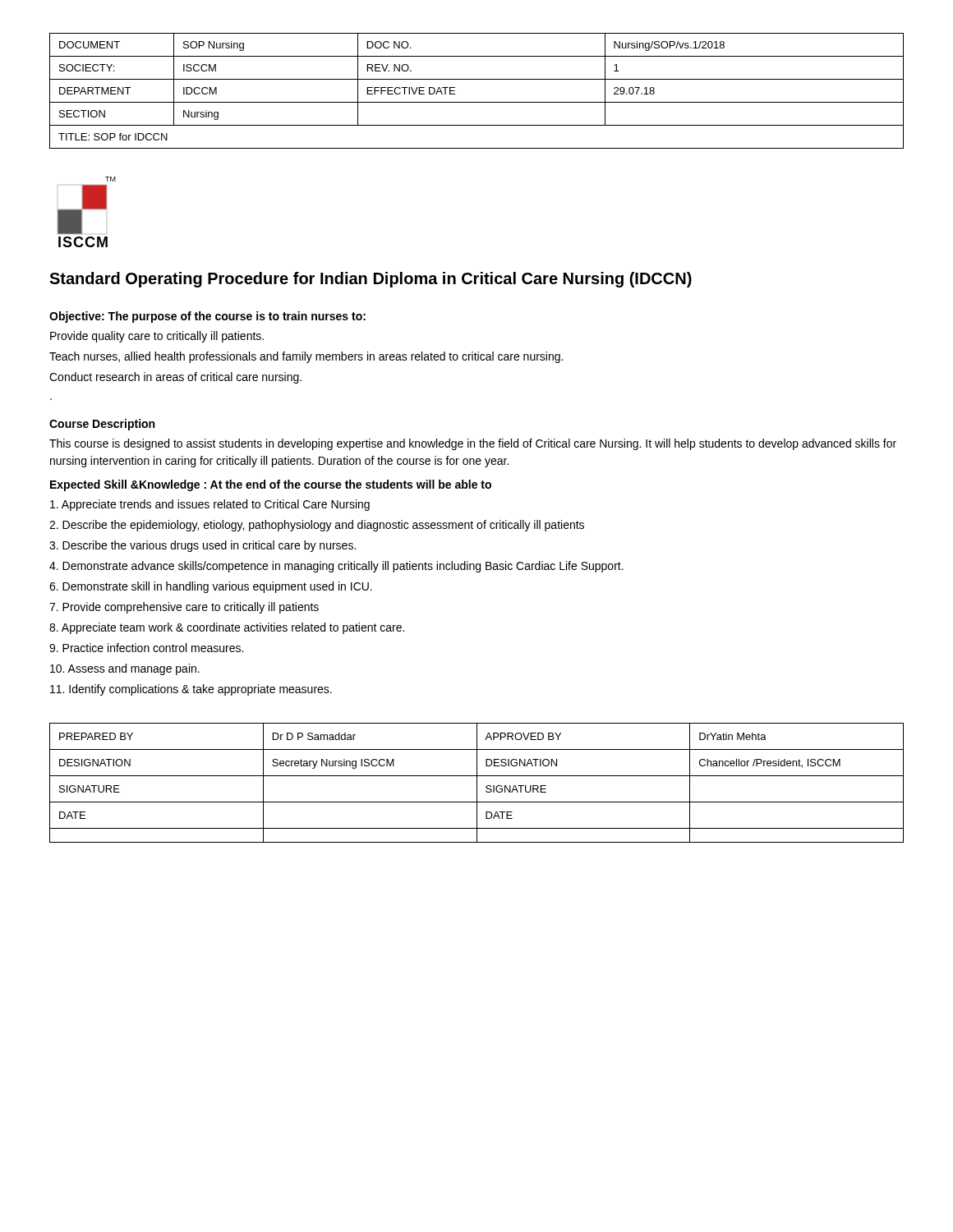This screenshot has height=1232, width=953.
Task: Click on the logo
Action: pos(476,212)
